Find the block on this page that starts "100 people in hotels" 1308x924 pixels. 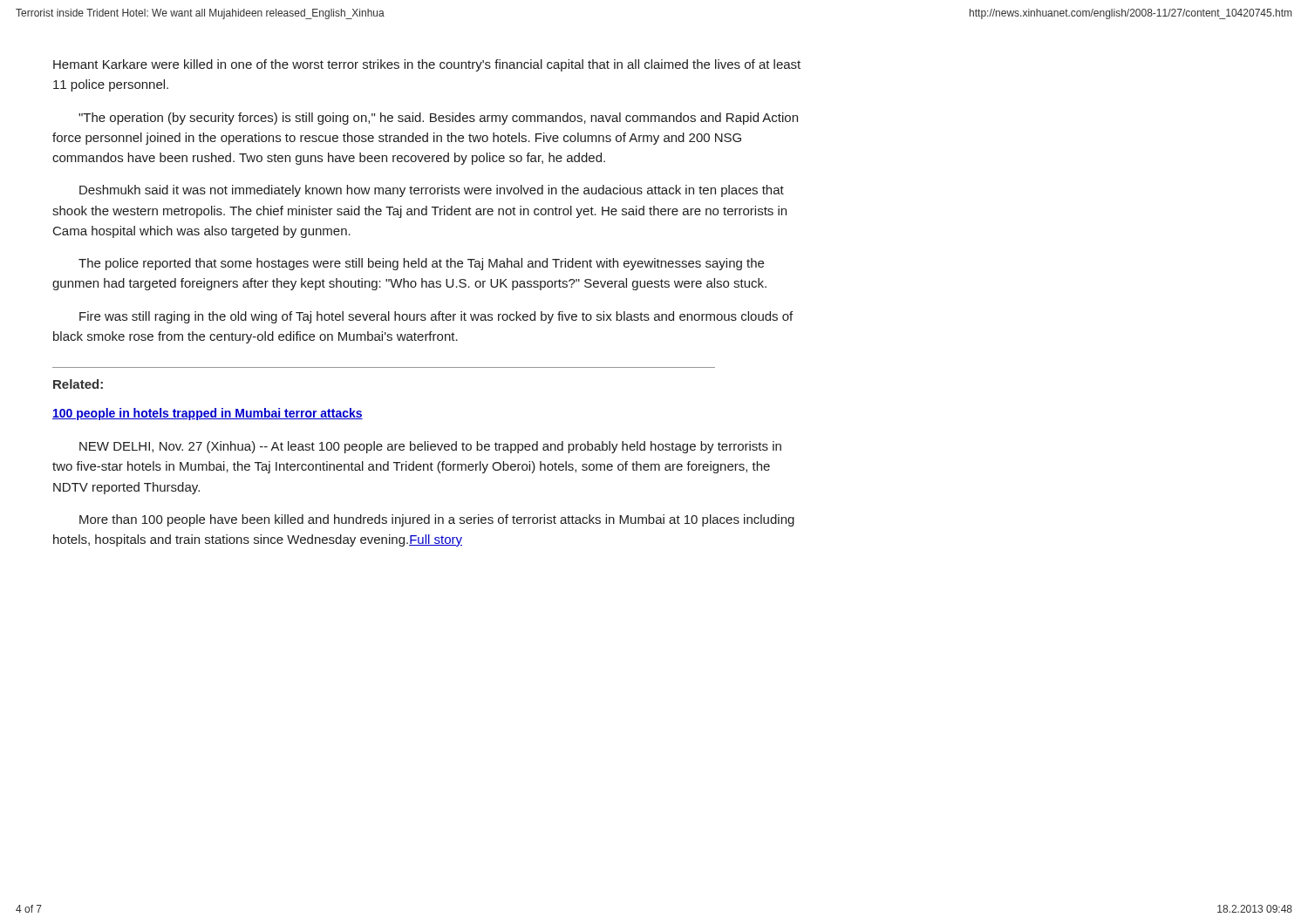[x=207, y=413]
